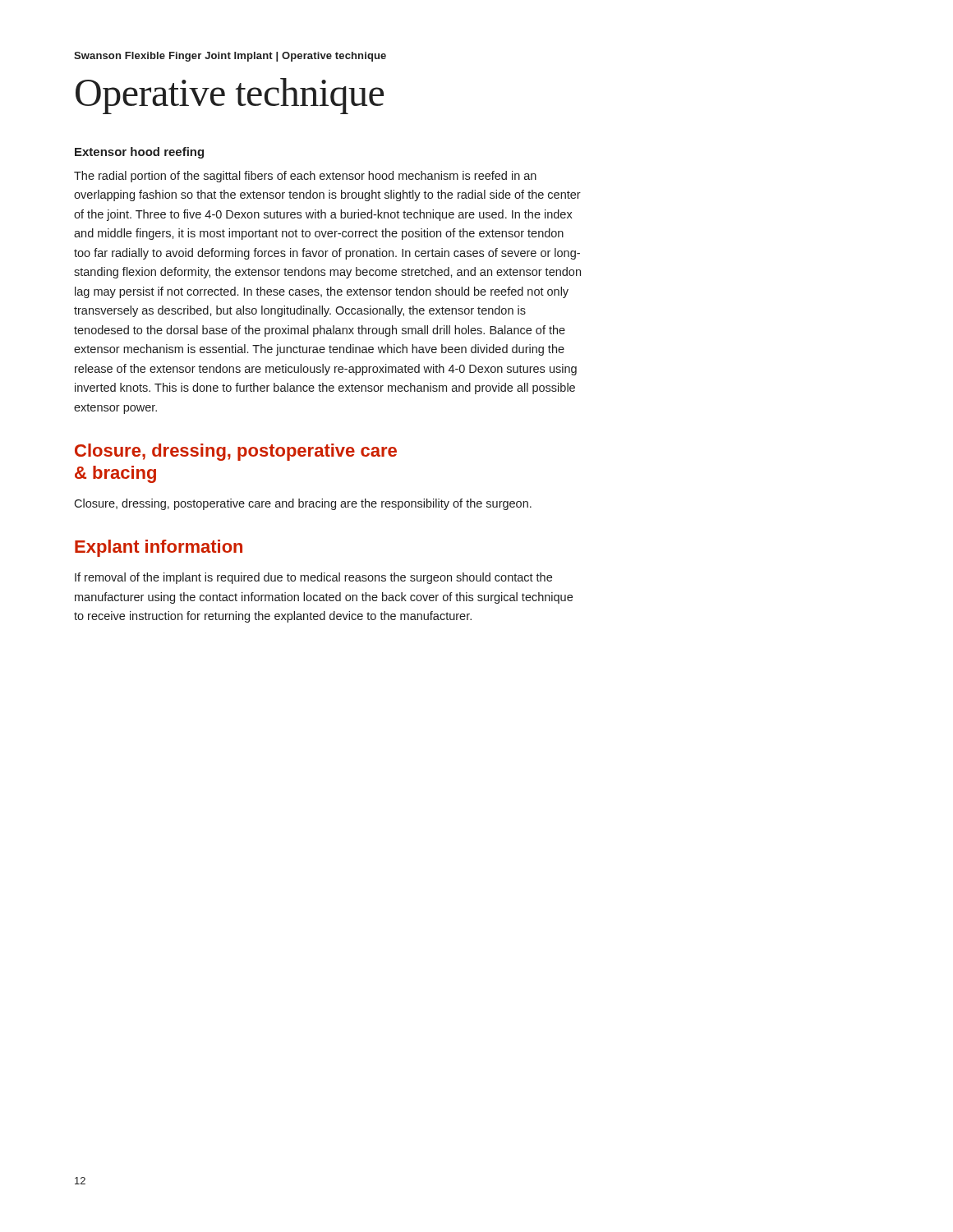Screen dimensions: 1232x953
Task: Point to the block beginning "If removal of the implant is required due"
Action: (324, 597)
